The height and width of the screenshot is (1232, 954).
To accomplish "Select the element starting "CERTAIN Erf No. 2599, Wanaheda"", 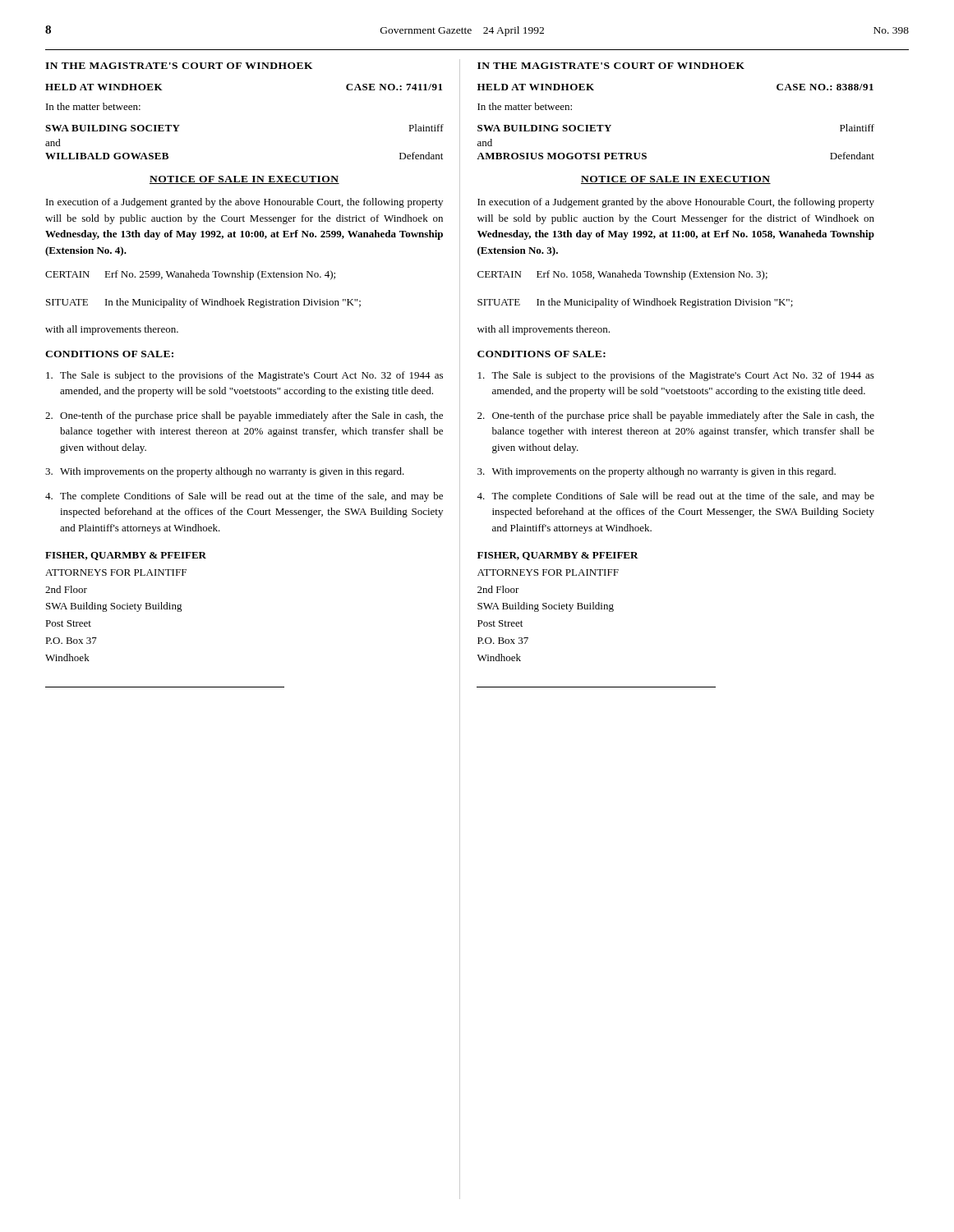I will [x=244, y=274].
